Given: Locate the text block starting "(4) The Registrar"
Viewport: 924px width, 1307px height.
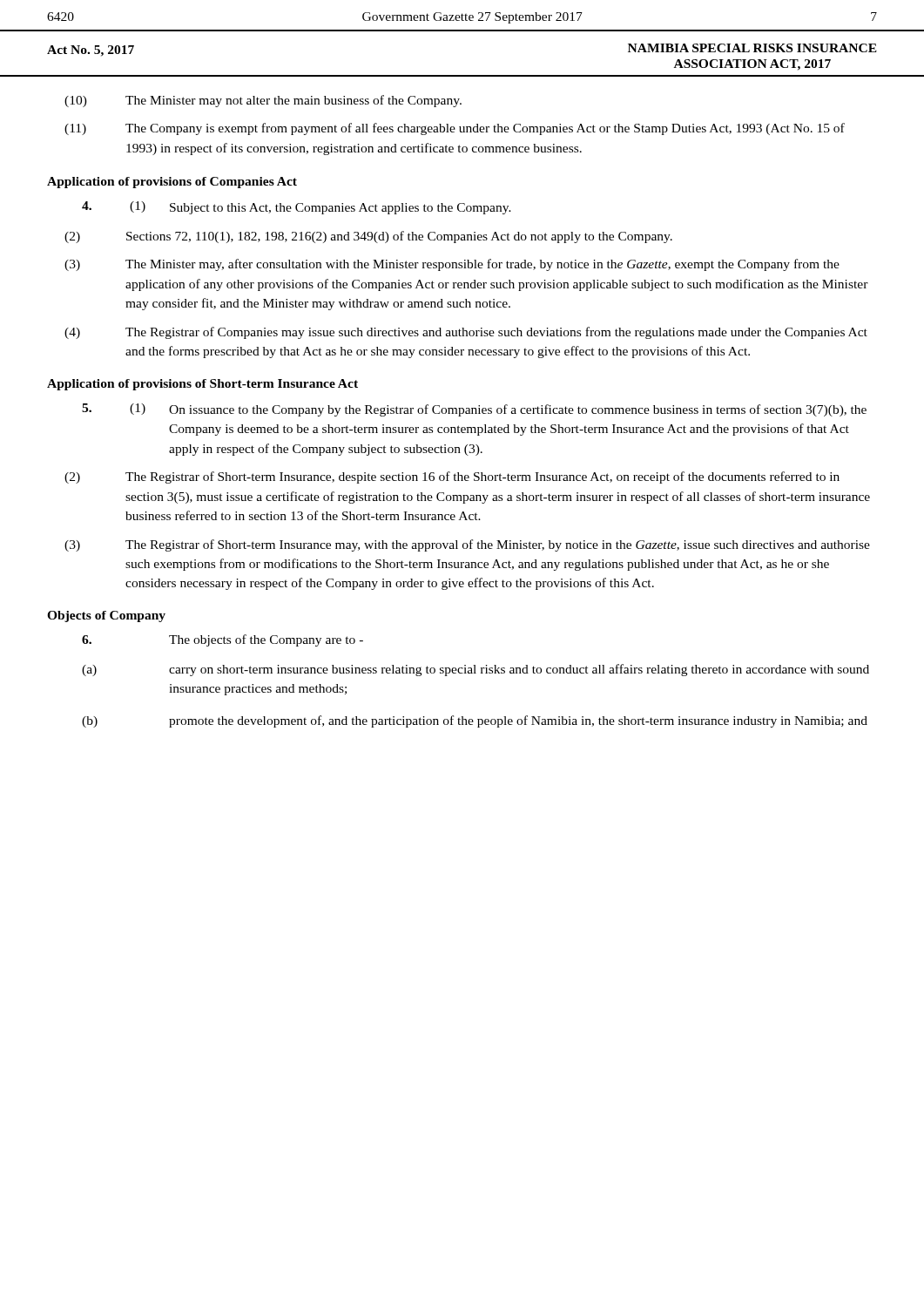Looking at the screenshot, I should 462,342.
